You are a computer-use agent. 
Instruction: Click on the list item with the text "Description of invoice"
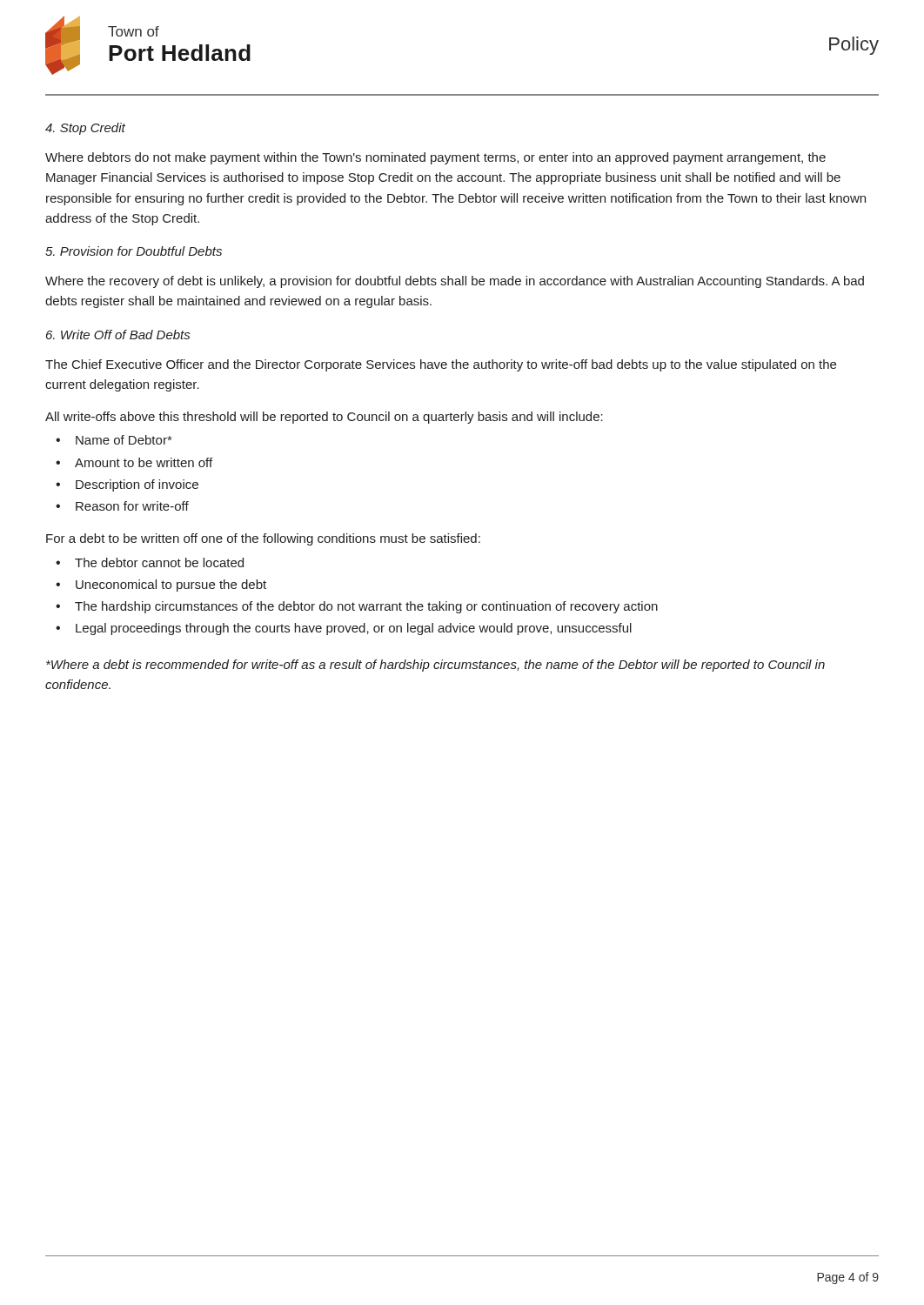[x=137, y=484]
